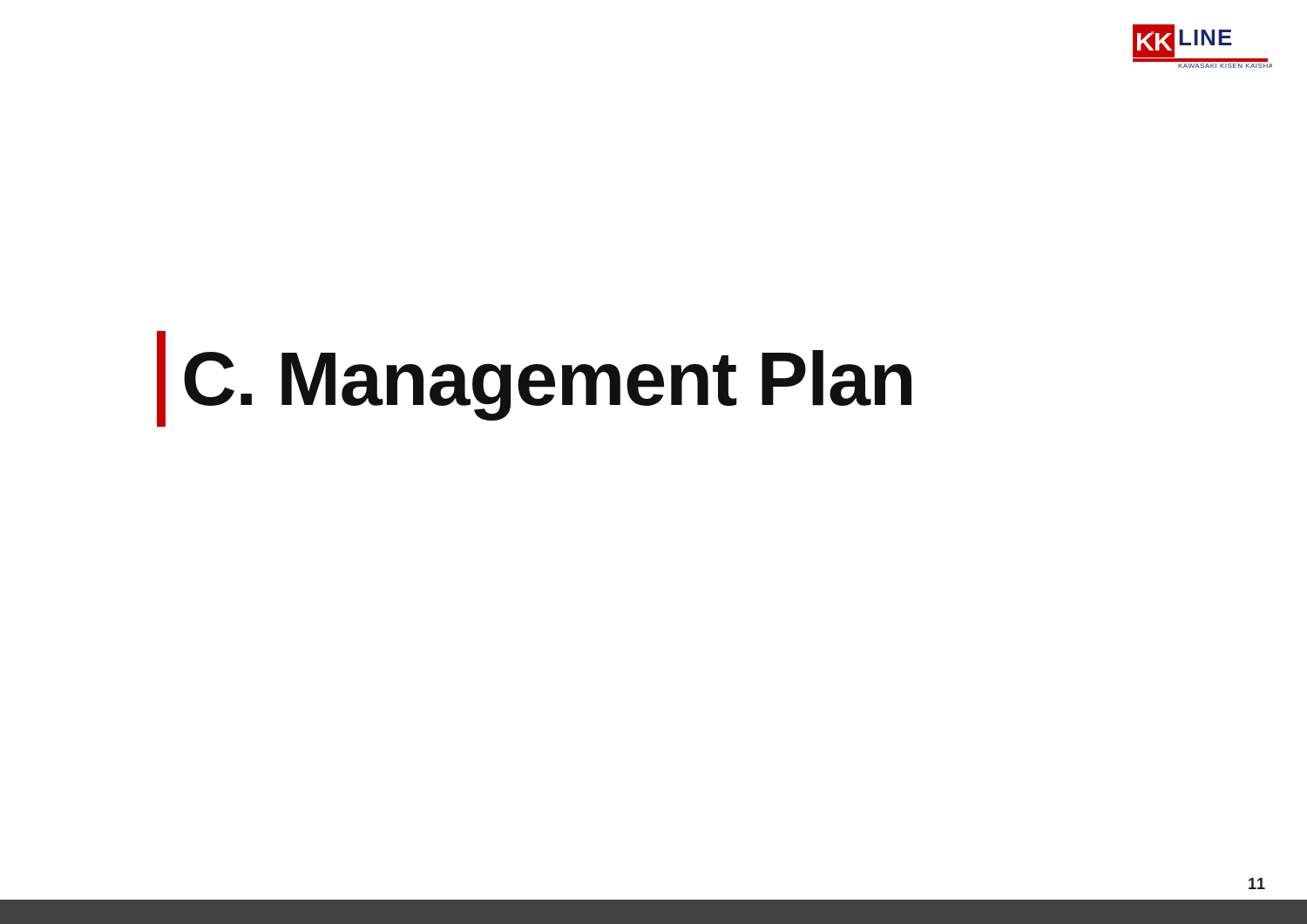Find the logo

[1202, 47]
